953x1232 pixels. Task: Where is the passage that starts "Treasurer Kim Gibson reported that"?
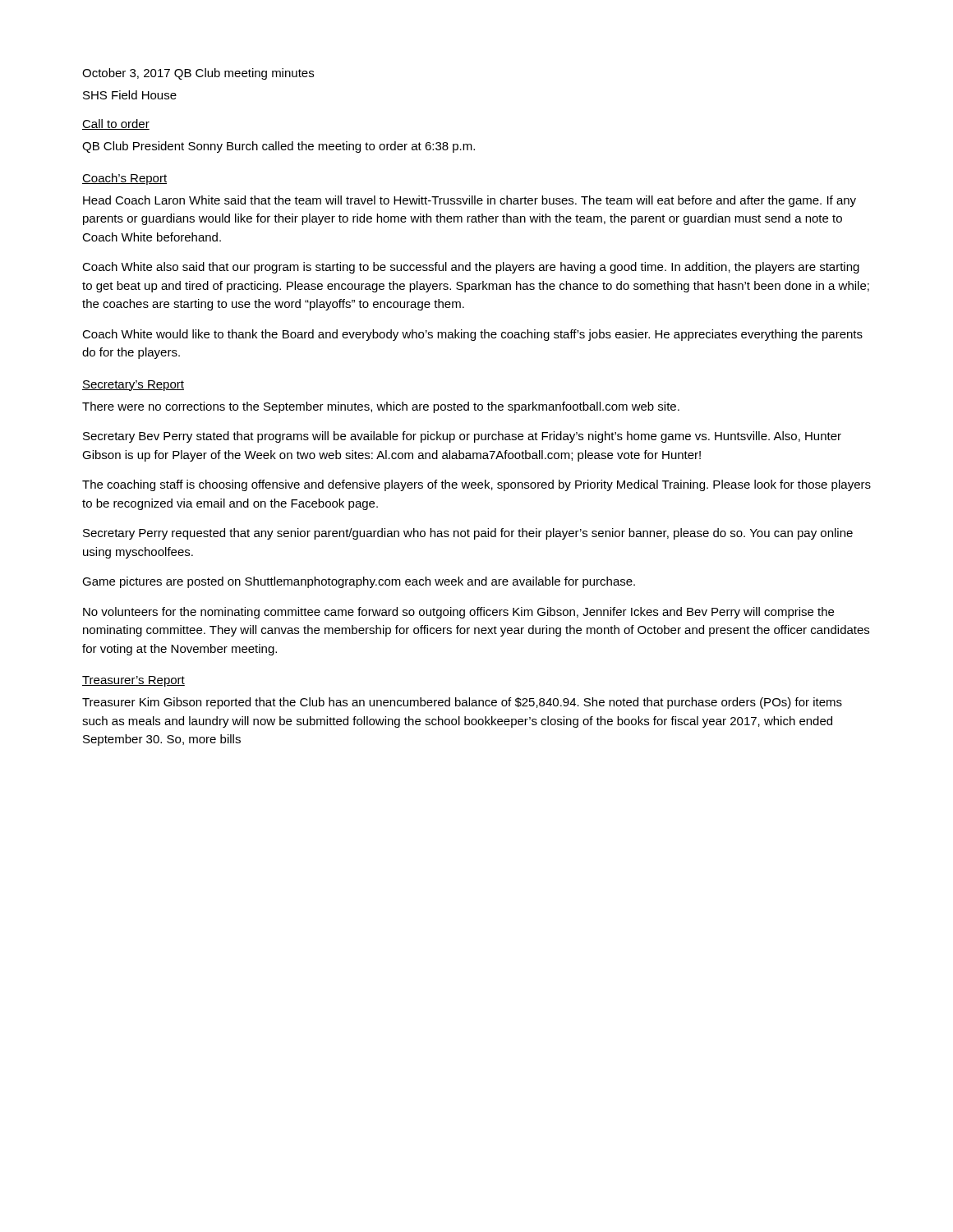click(x=476, y=721)
